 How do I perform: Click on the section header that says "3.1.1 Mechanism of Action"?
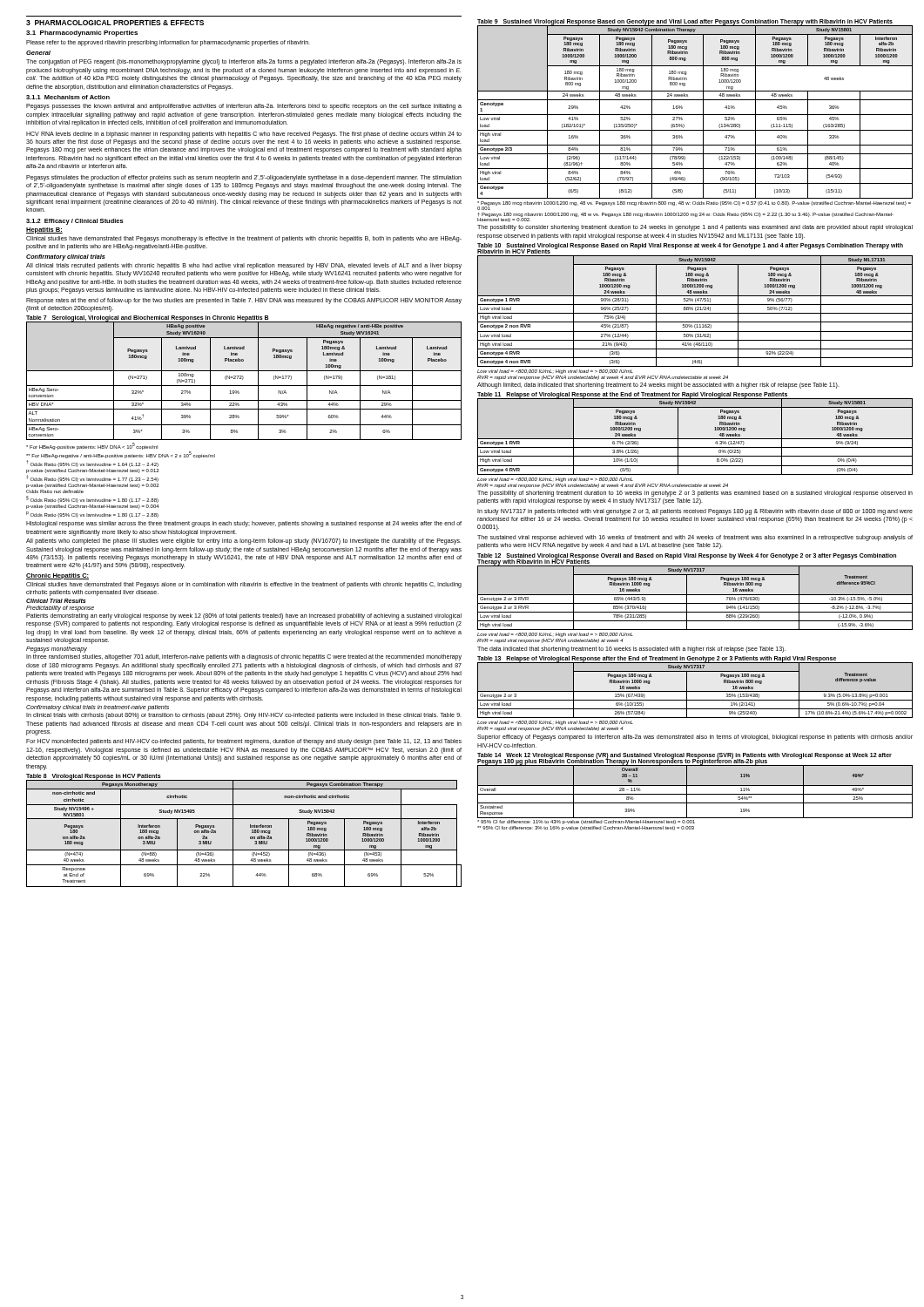click(68, 97)
